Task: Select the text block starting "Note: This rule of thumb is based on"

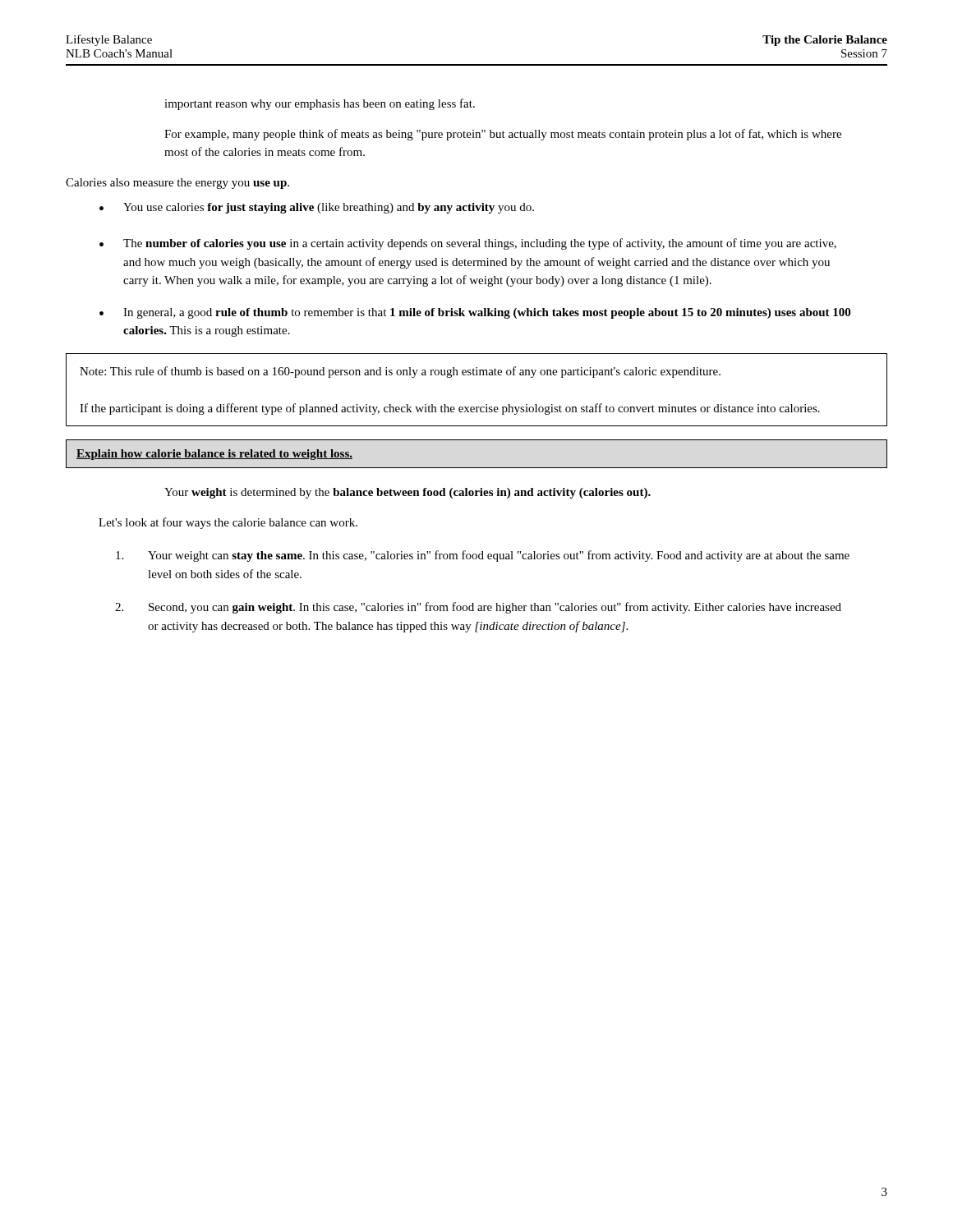Action: [x=400, y=372]
